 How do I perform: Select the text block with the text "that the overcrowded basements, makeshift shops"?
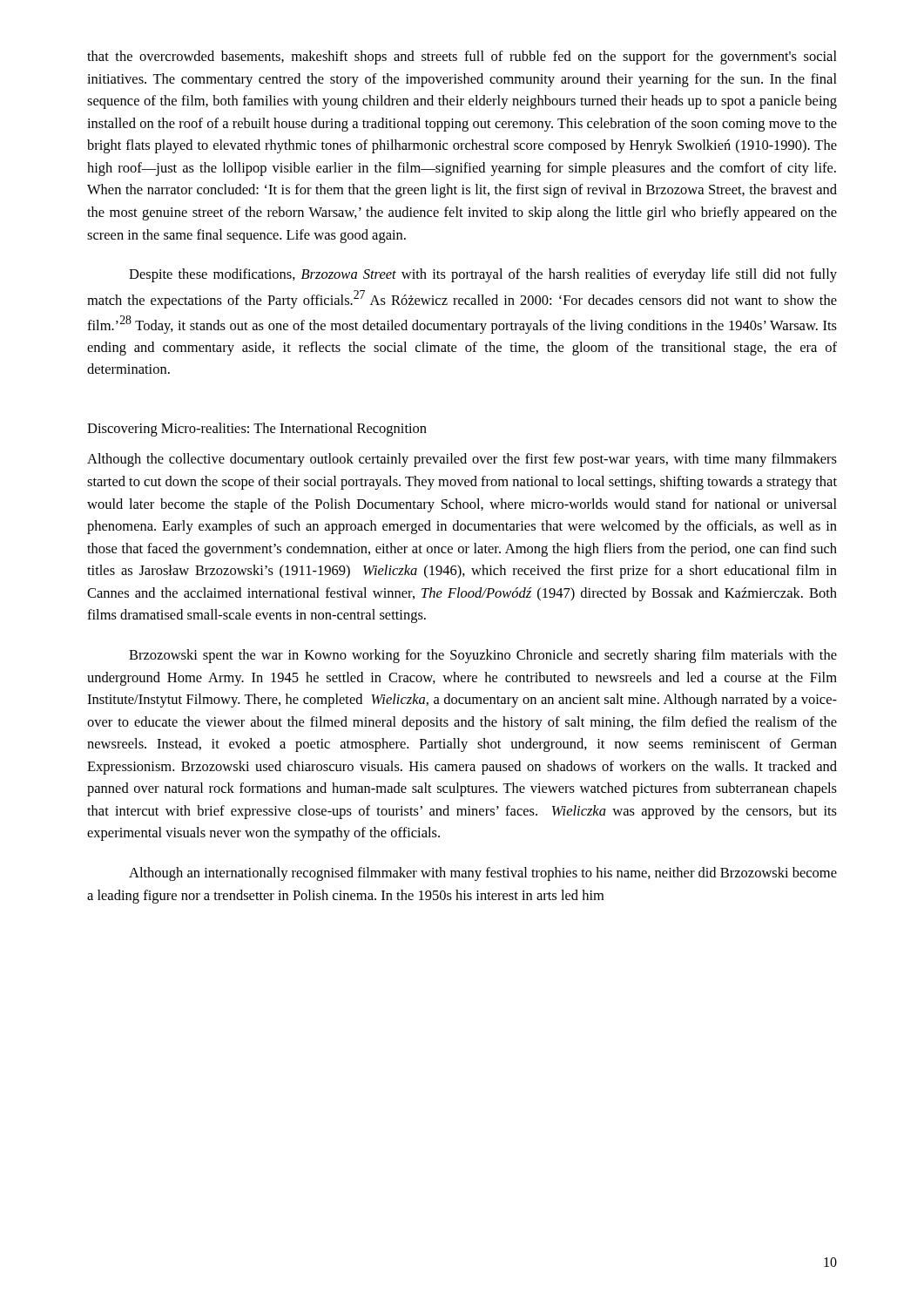(x=462, y=146)
